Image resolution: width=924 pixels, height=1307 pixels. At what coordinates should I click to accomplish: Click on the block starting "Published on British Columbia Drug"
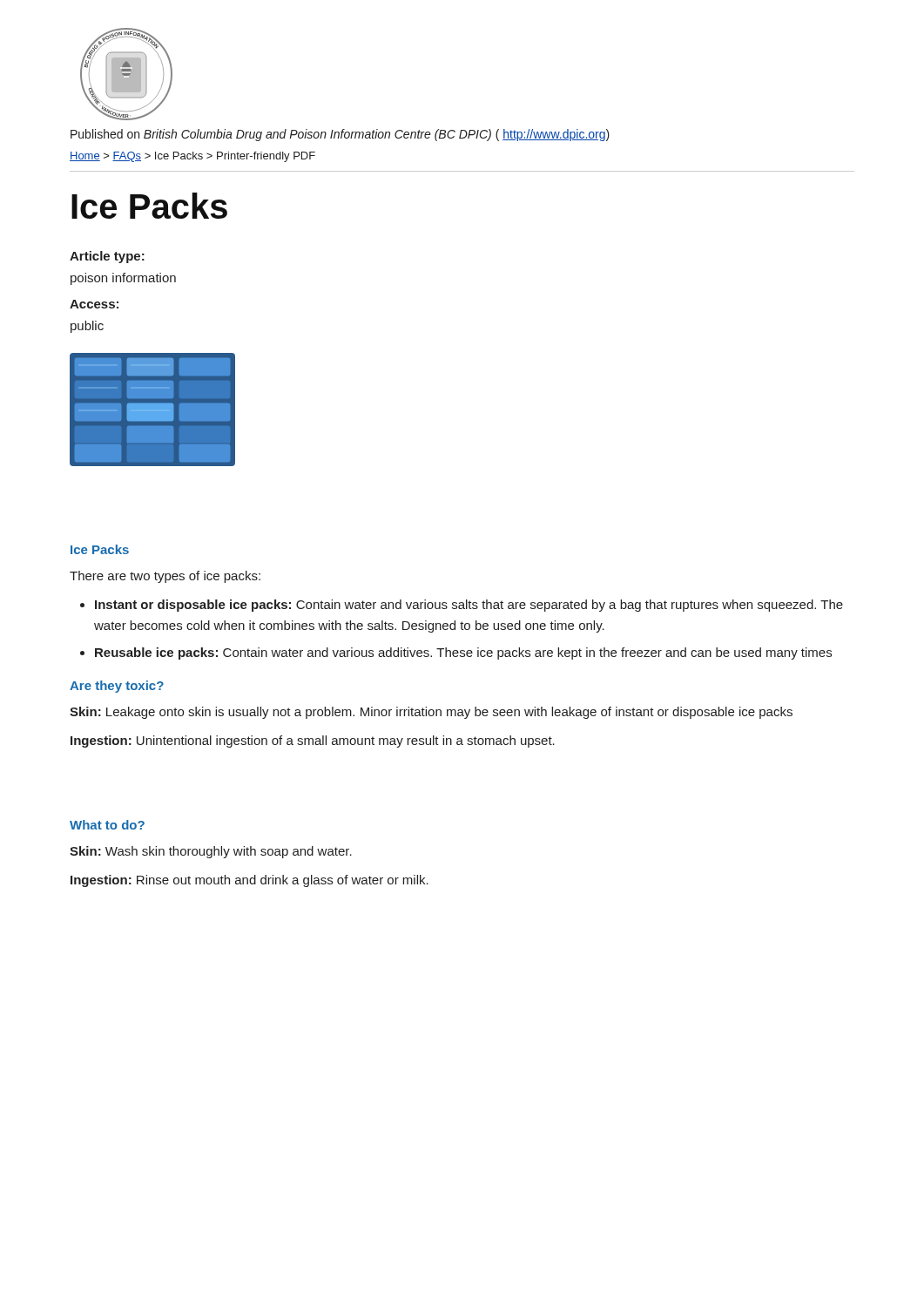click(340, 134)
